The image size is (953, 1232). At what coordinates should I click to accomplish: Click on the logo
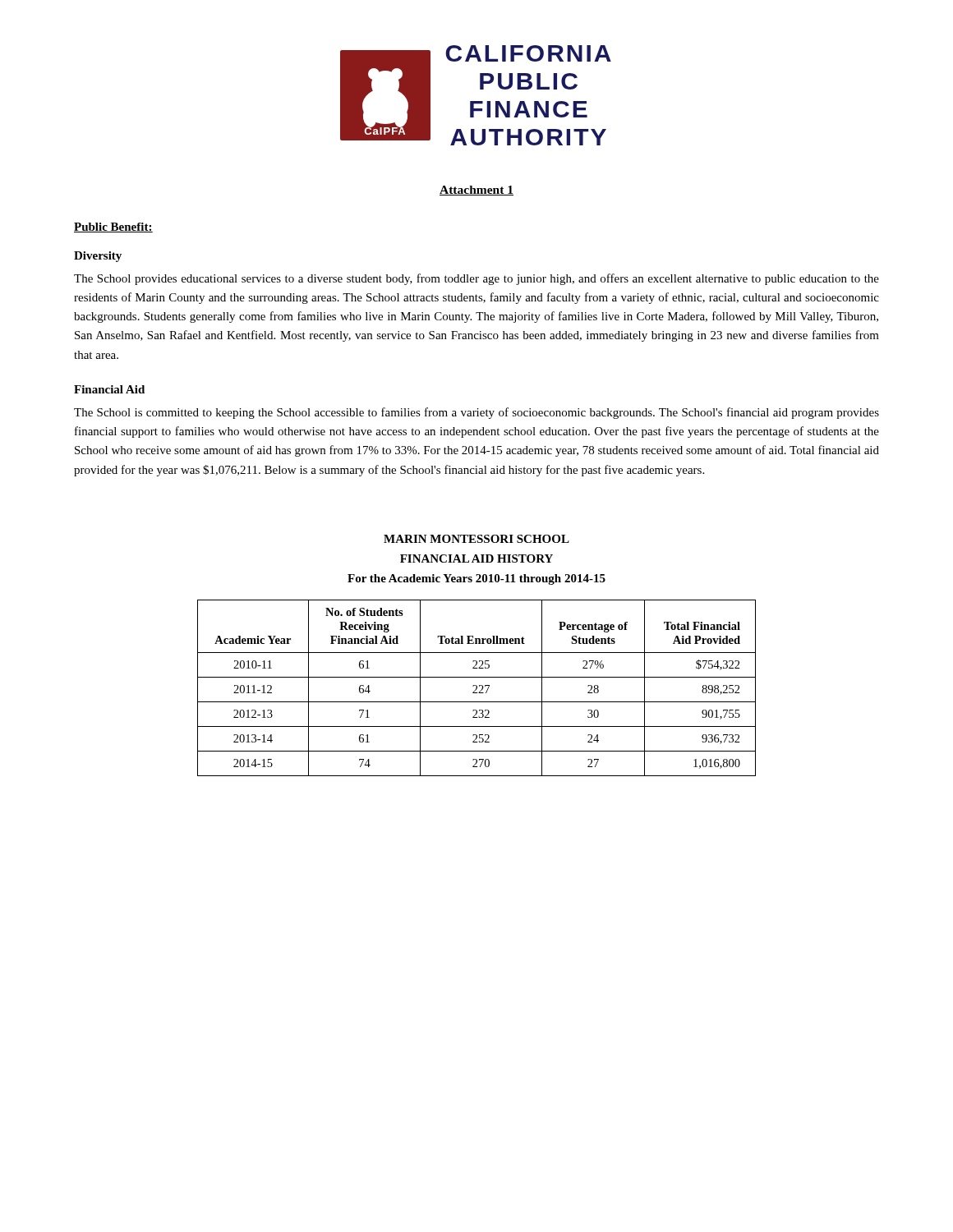click(476, 75)
